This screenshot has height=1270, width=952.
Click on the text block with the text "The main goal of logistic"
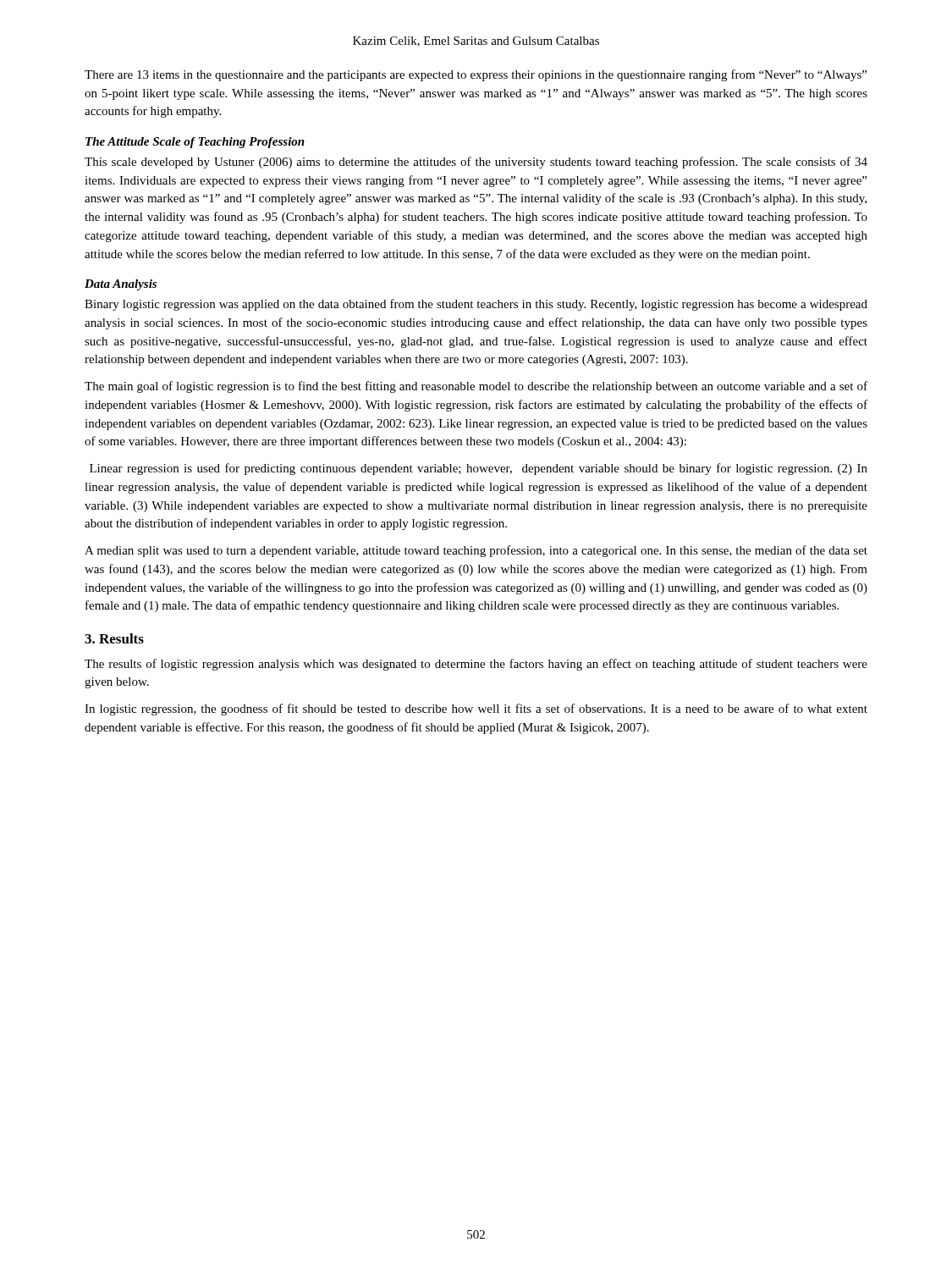(x=476, y=414)
